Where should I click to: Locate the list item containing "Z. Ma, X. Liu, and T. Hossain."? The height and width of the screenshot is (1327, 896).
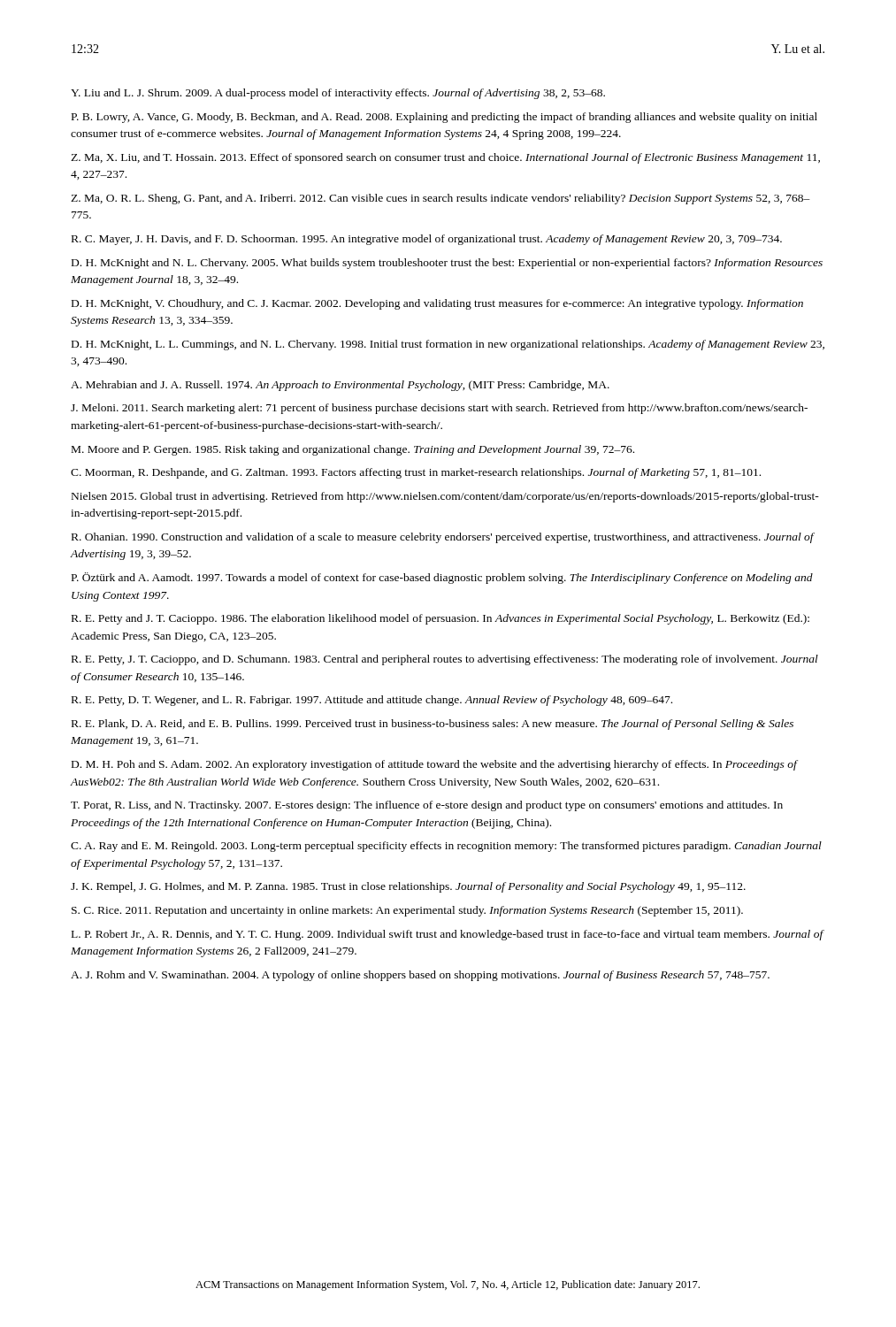[448, 166]
